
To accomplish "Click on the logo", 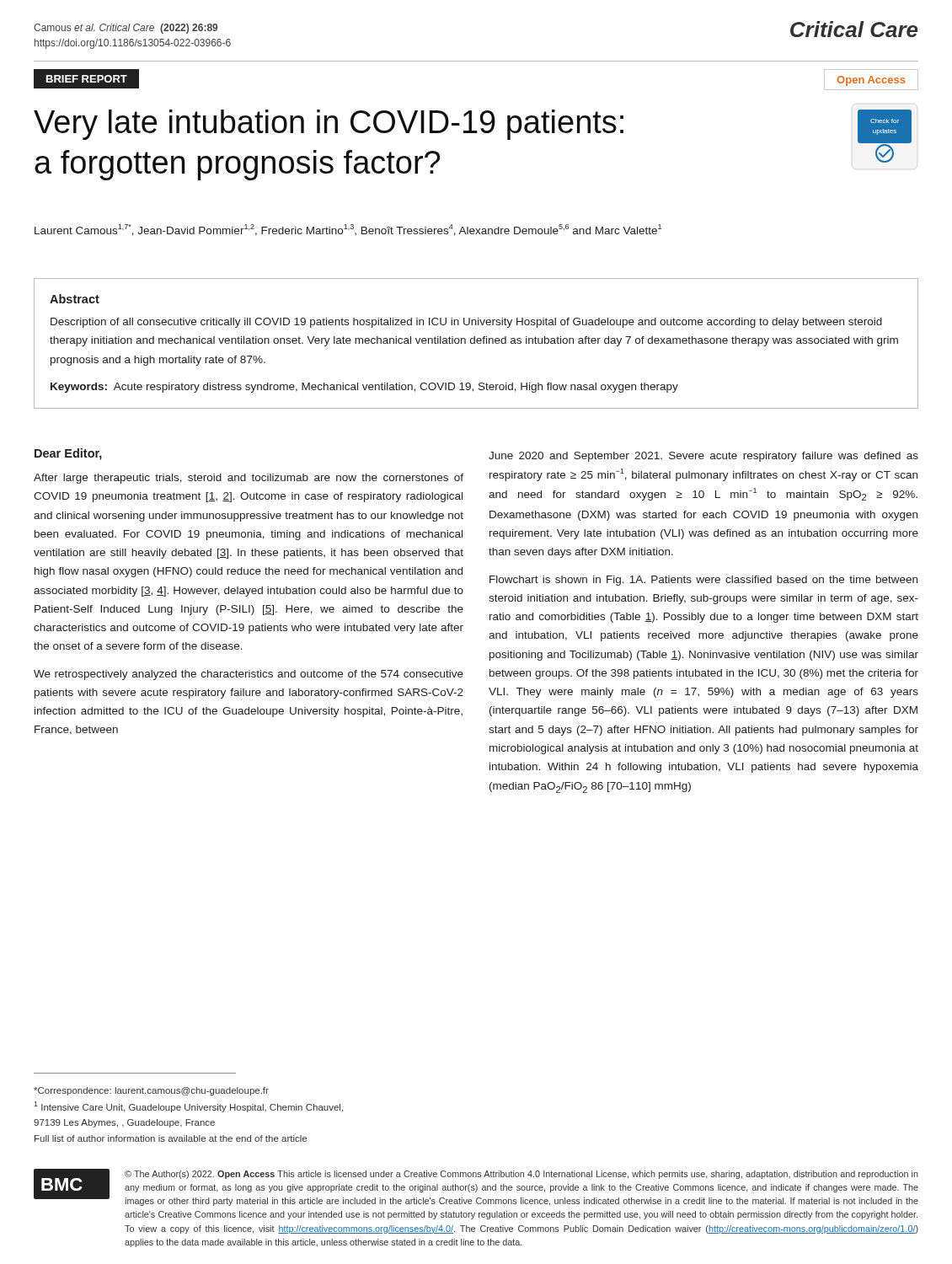I will pyautogui.click(x=72, y=1185).
